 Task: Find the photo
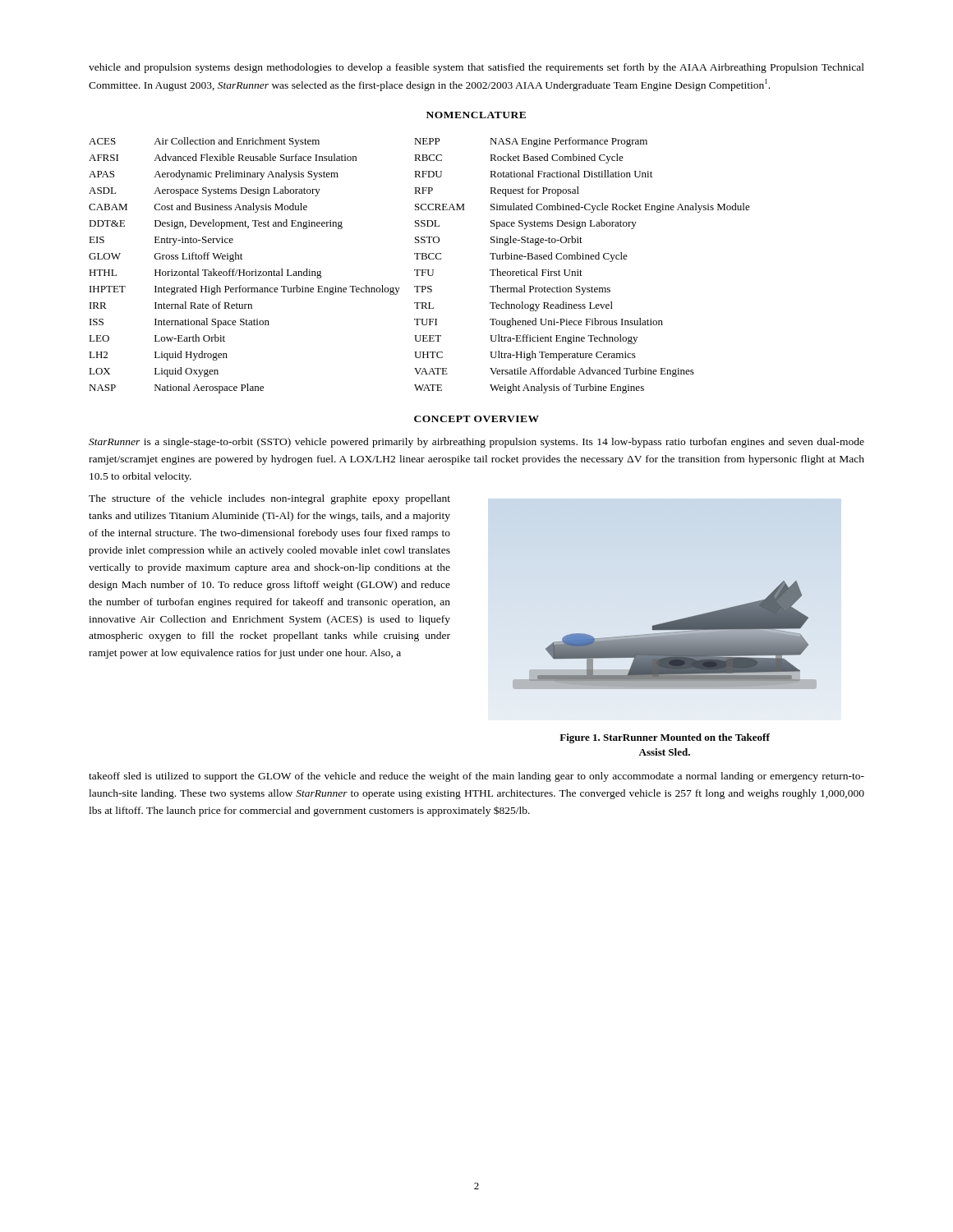665,611
